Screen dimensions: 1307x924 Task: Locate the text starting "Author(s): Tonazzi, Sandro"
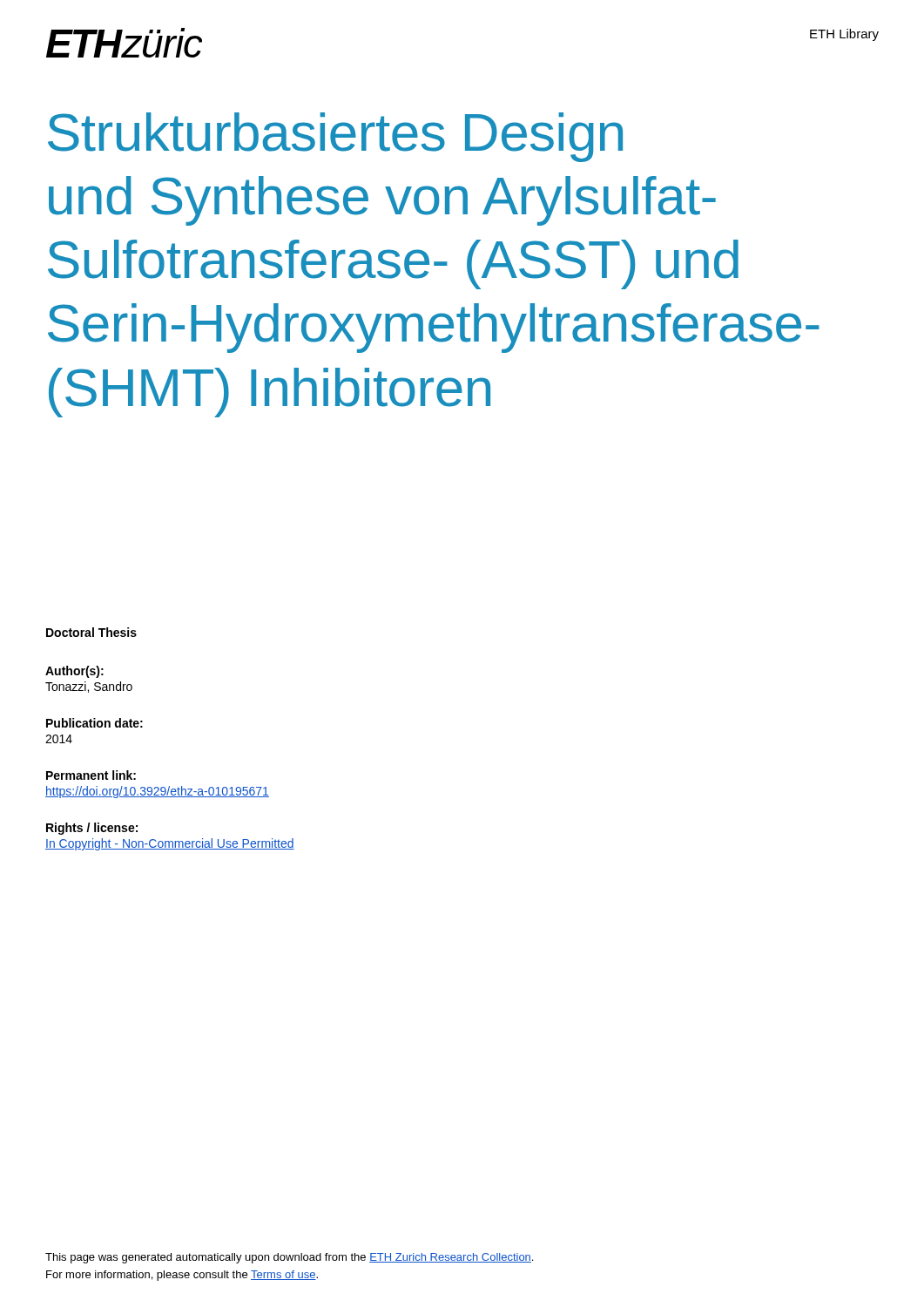(x=89, y=679)
